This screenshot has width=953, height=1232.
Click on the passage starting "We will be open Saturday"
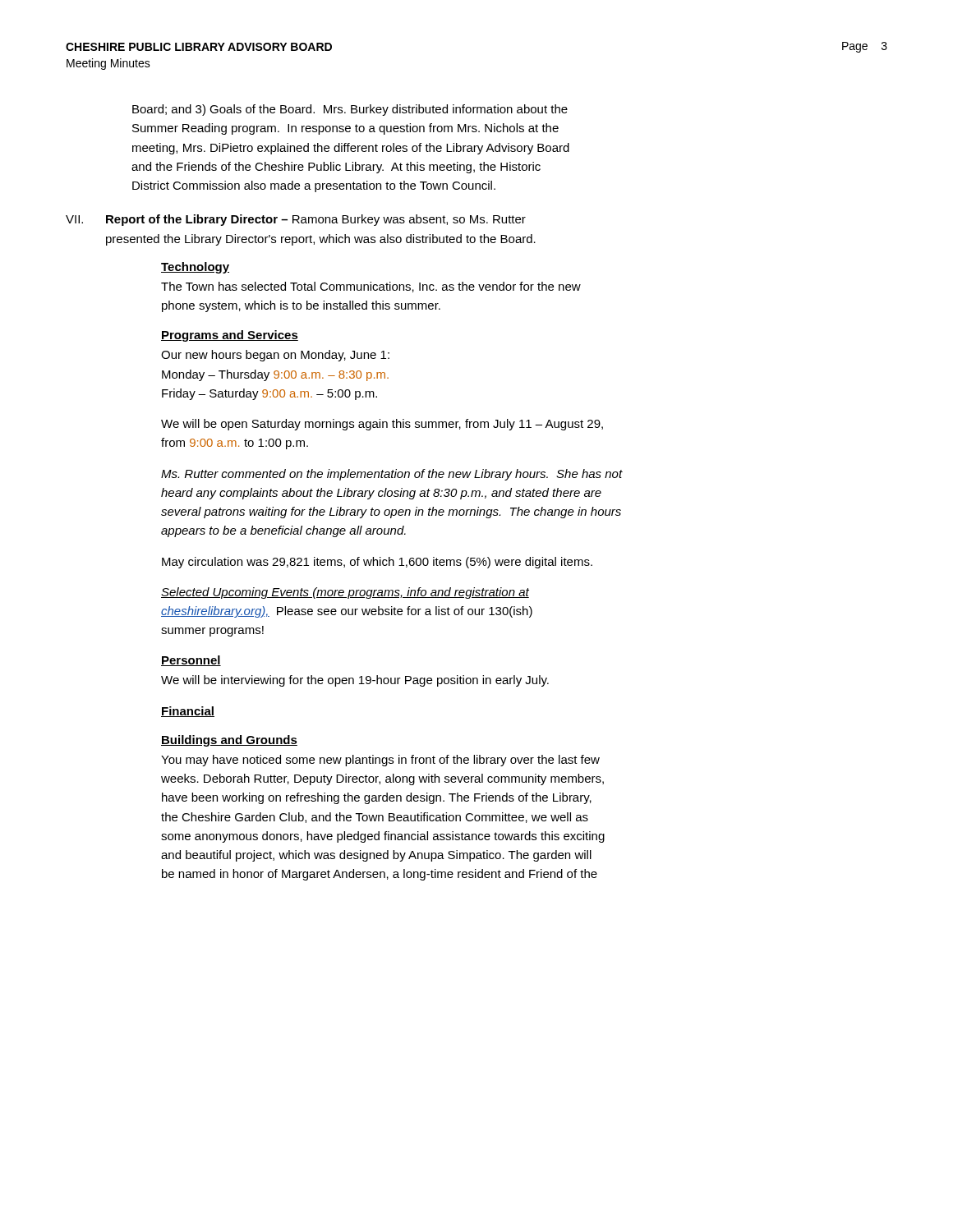tap(383, 433)
